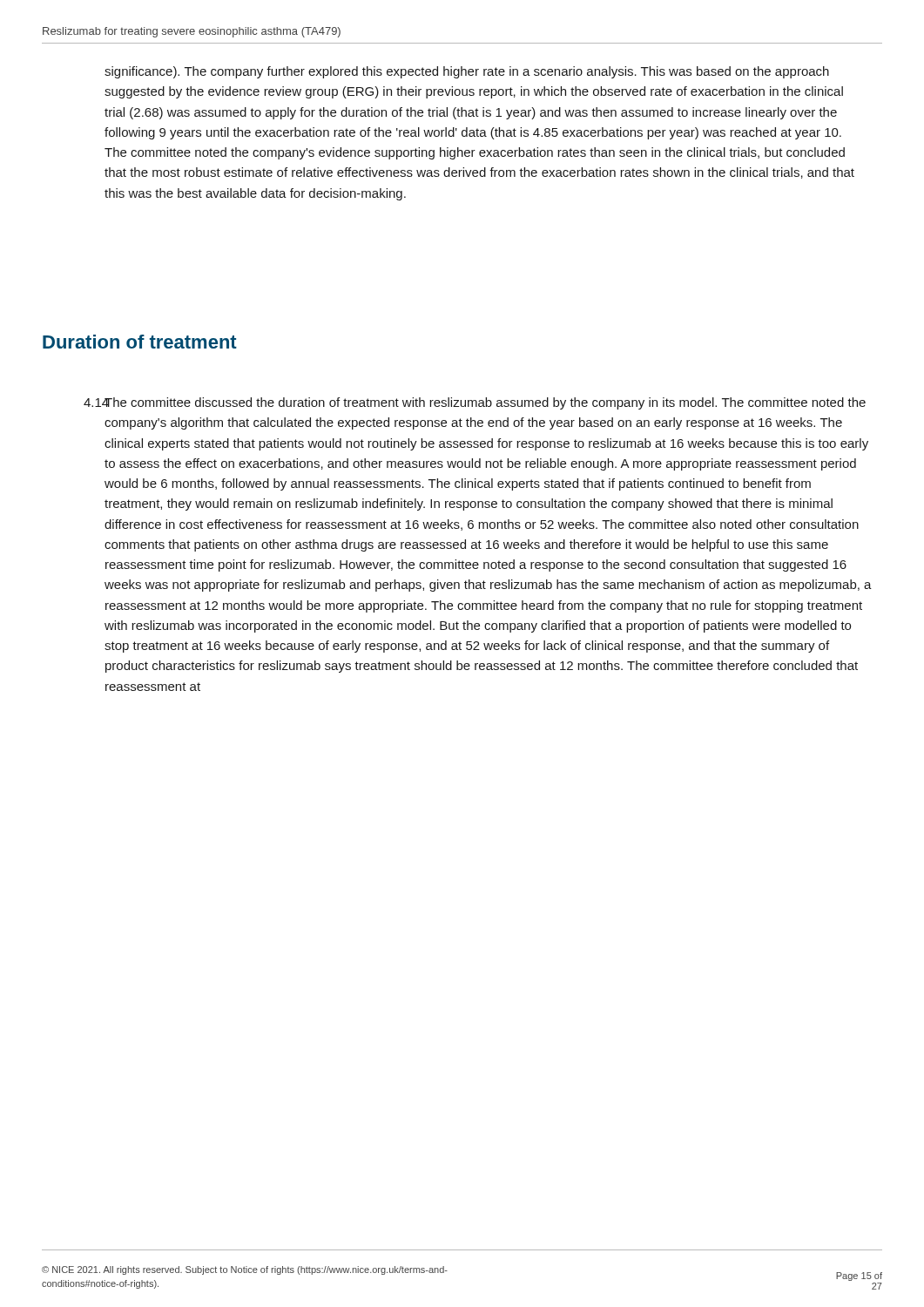Locate the text block containing "significance). The company further explored this expected higher"

[x=479, y=132]
